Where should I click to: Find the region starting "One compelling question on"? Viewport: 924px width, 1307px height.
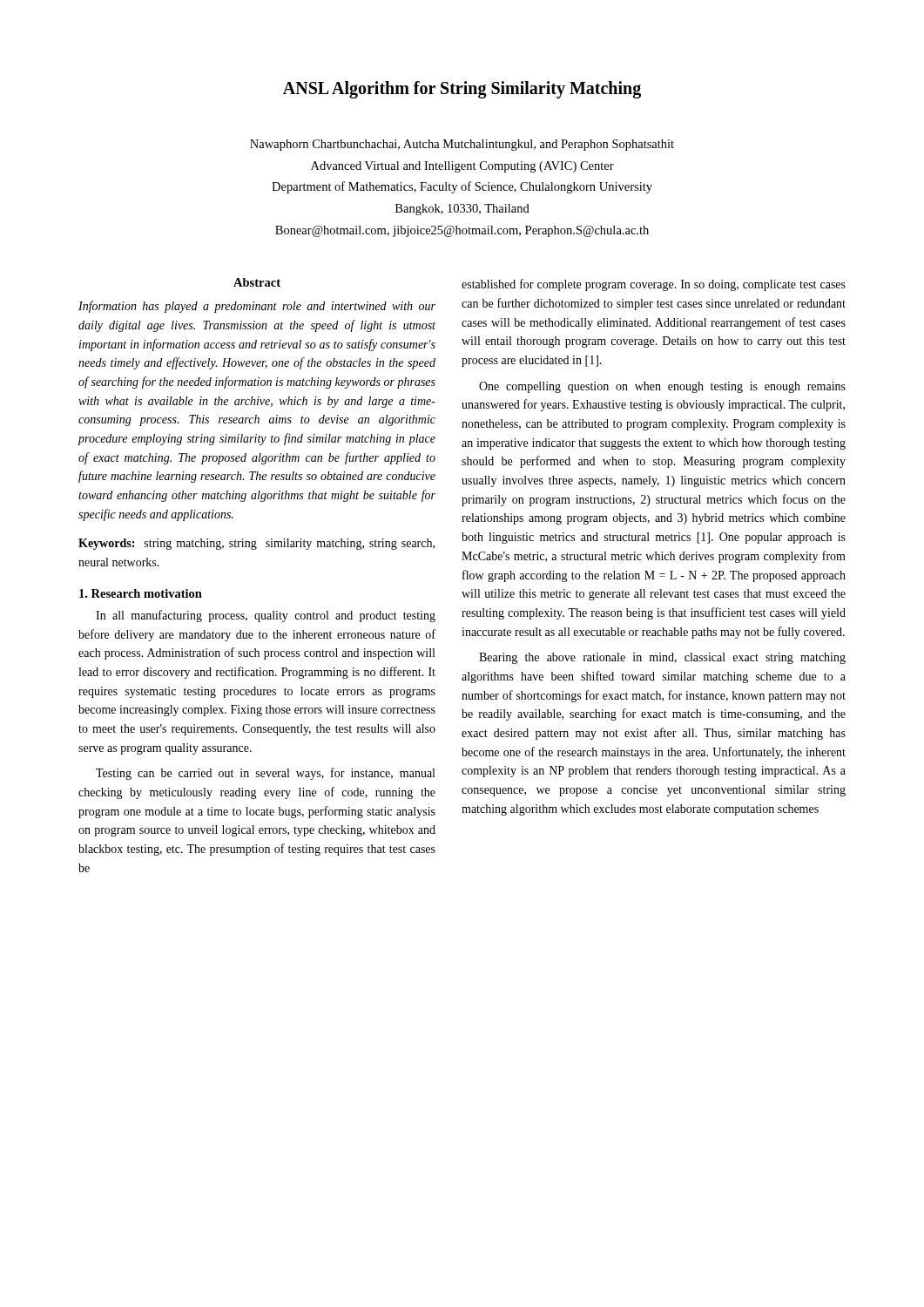[654, 509]
